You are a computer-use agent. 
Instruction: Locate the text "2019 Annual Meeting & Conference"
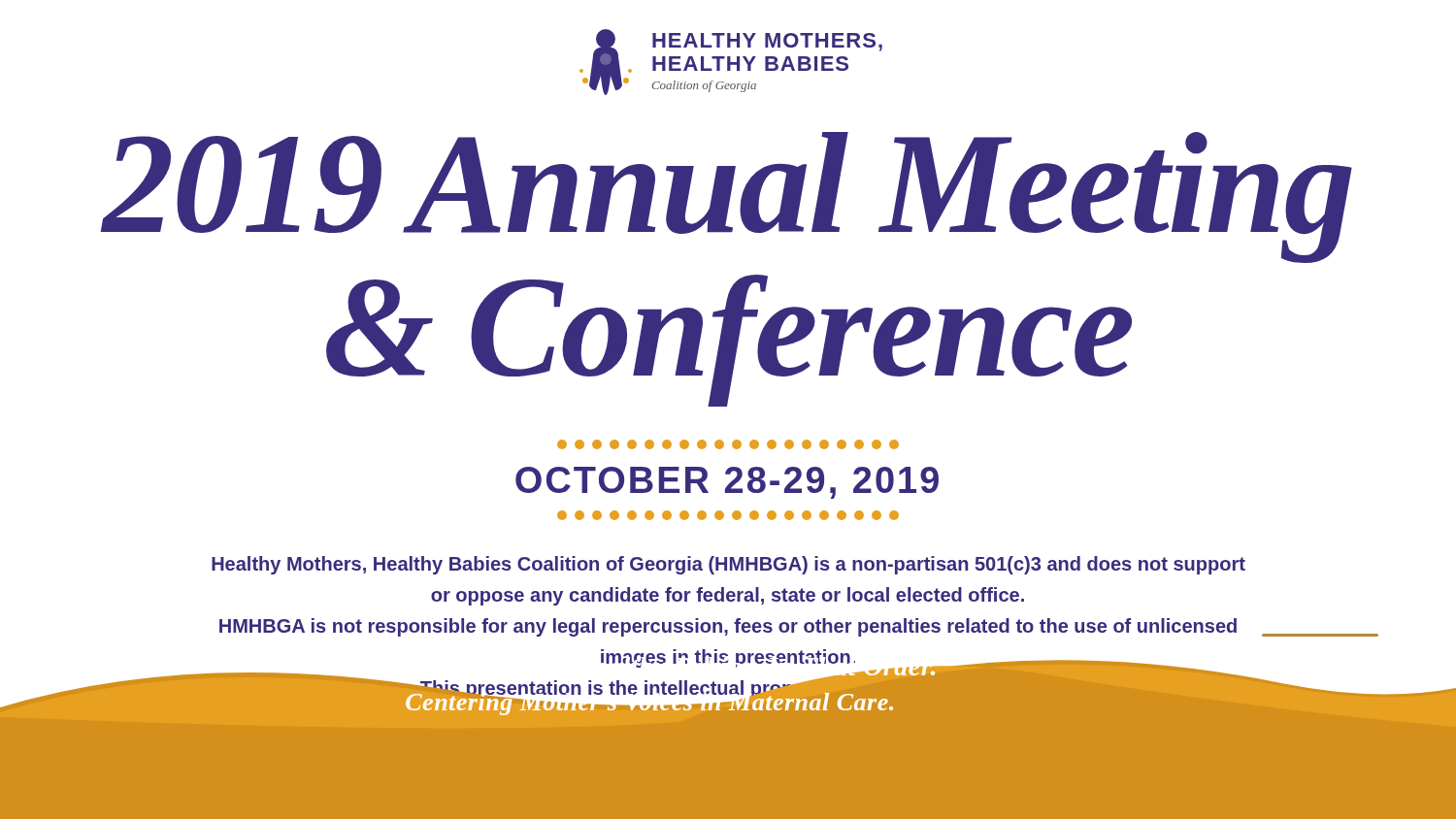point(728,255)
